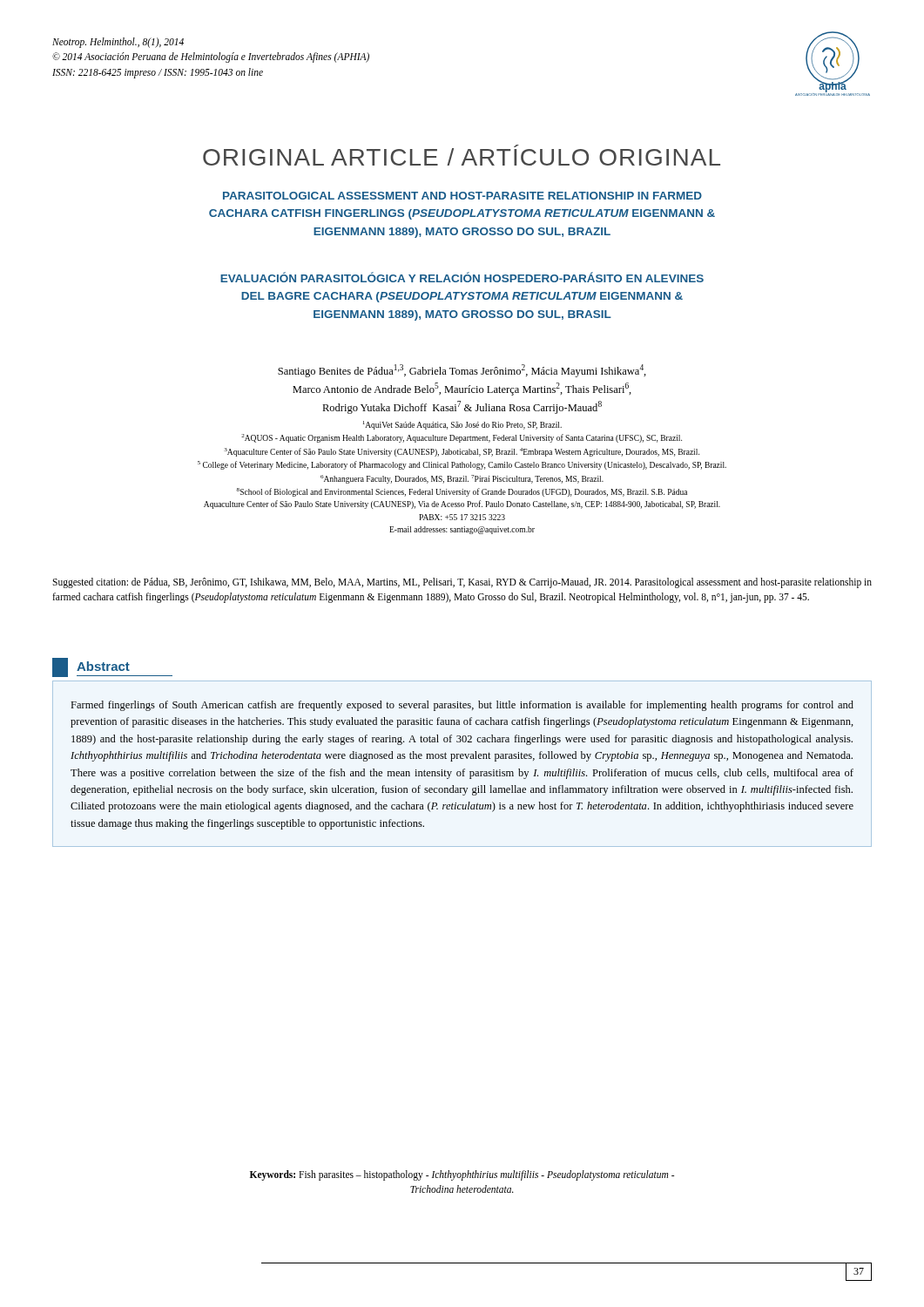This screenshot has width=924, height=1307.
Task: Click on the element starting "Suggested citation: de Pádua, SB, Jerônimo, GT,"
Action: [462, 590]
